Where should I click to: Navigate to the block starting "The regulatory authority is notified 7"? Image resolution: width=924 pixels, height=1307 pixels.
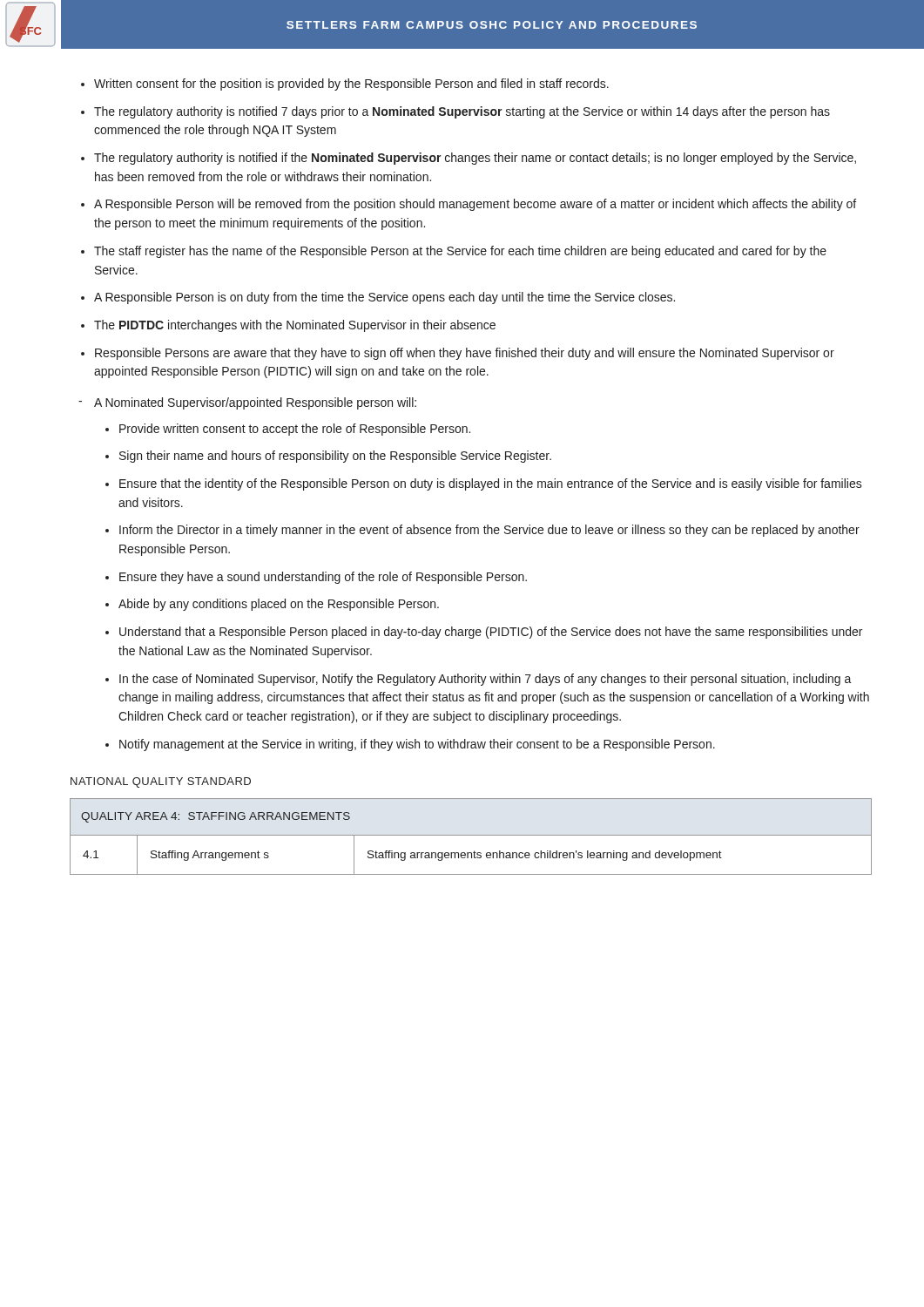[462, 121]
